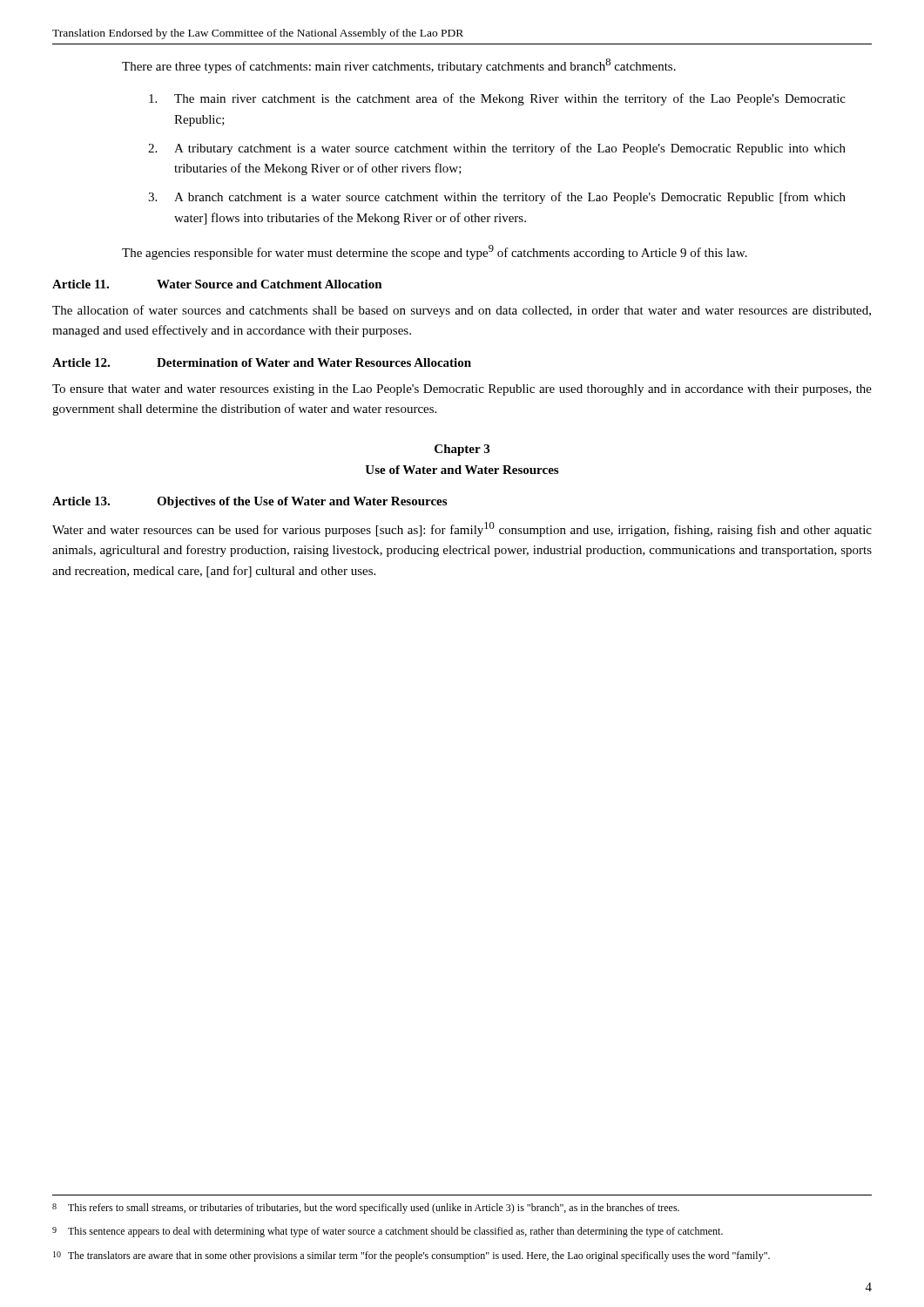The height and width of the screenshot is (1307, 924).
Task: Click on the text block that says "To ensure that"
Action: click(x=462, y=398)
